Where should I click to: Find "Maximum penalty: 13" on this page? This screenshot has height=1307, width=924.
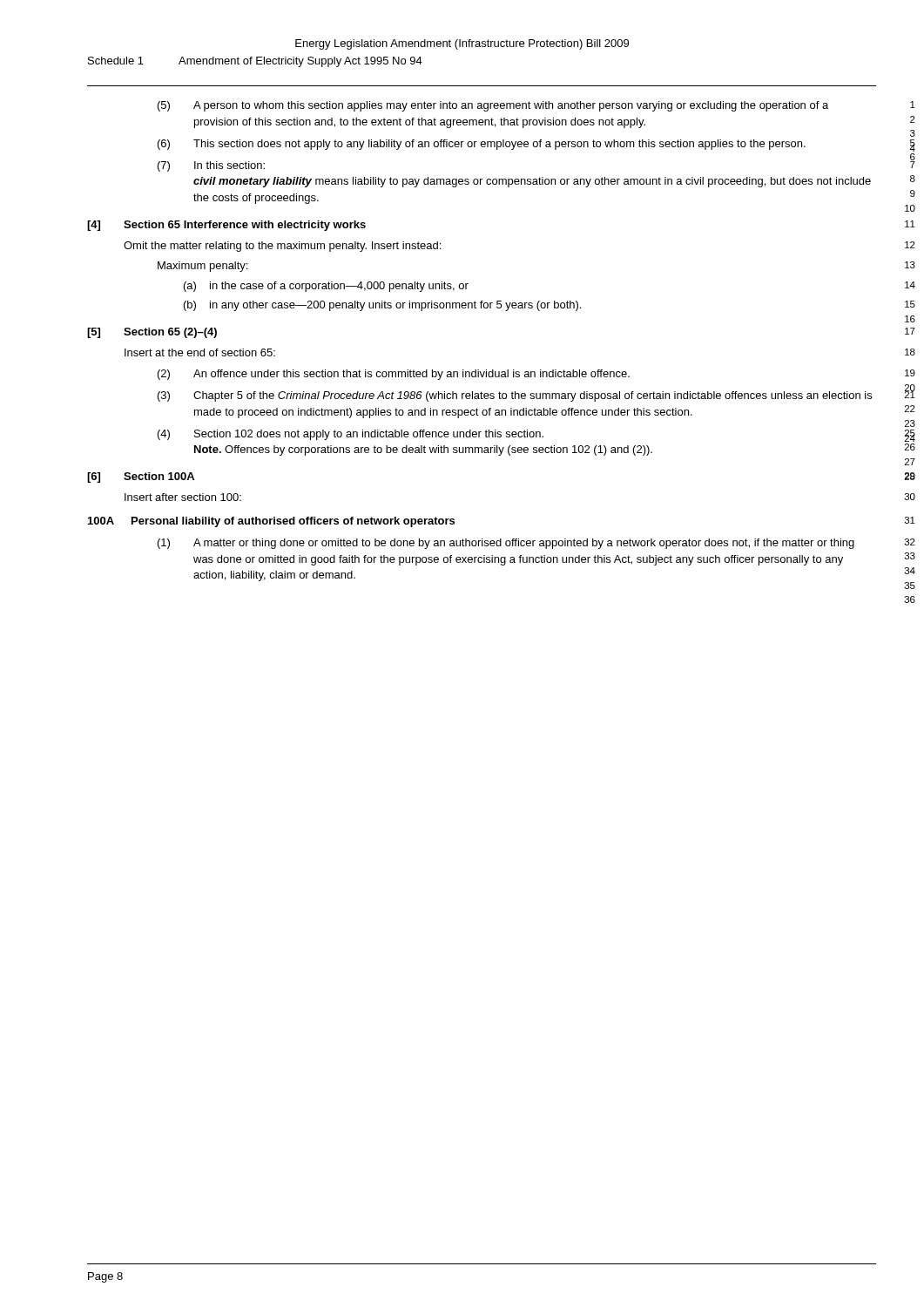(202, 267)
